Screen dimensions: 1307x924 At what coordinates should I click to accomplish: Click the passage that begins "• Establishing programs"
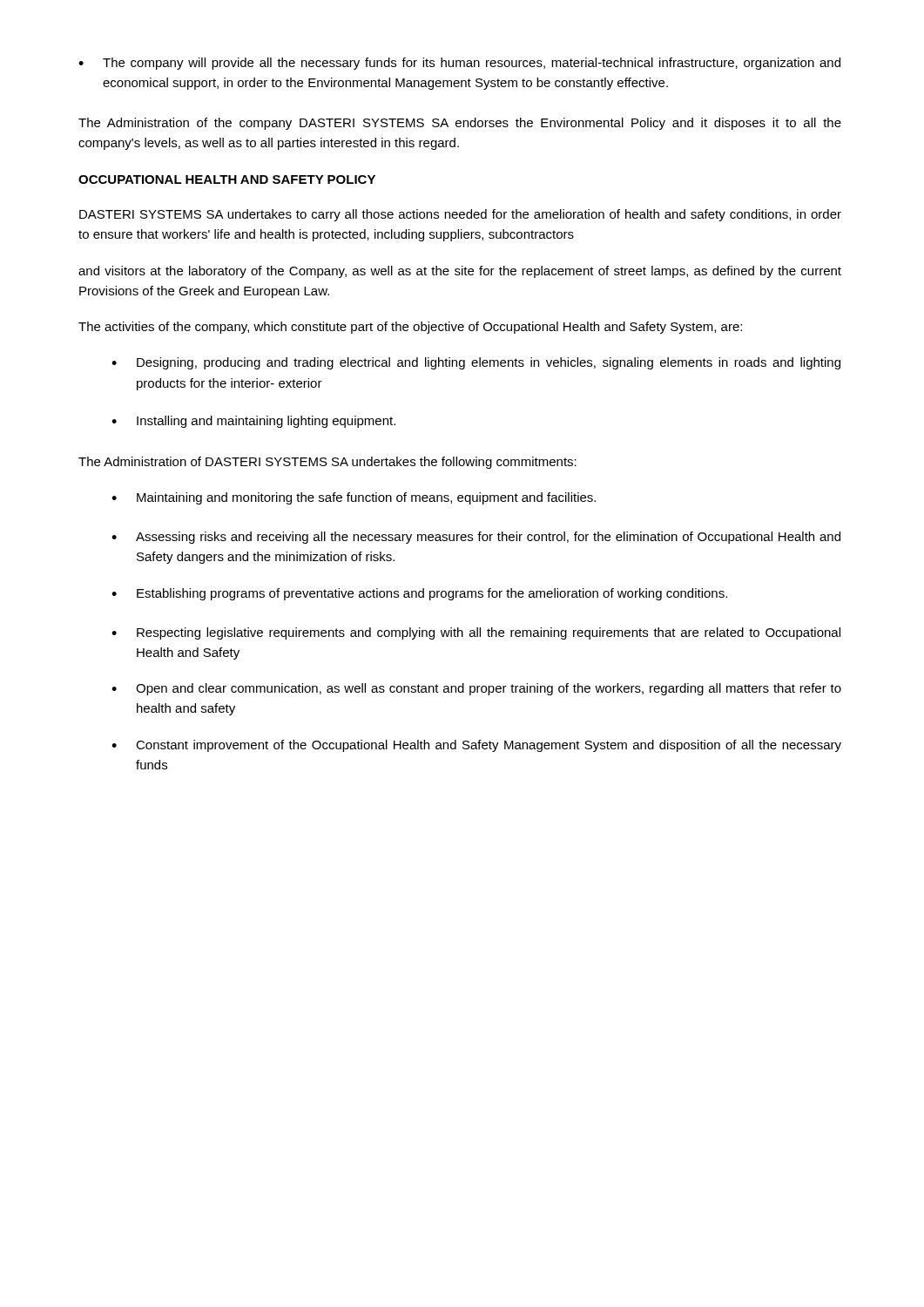(476, 594)
